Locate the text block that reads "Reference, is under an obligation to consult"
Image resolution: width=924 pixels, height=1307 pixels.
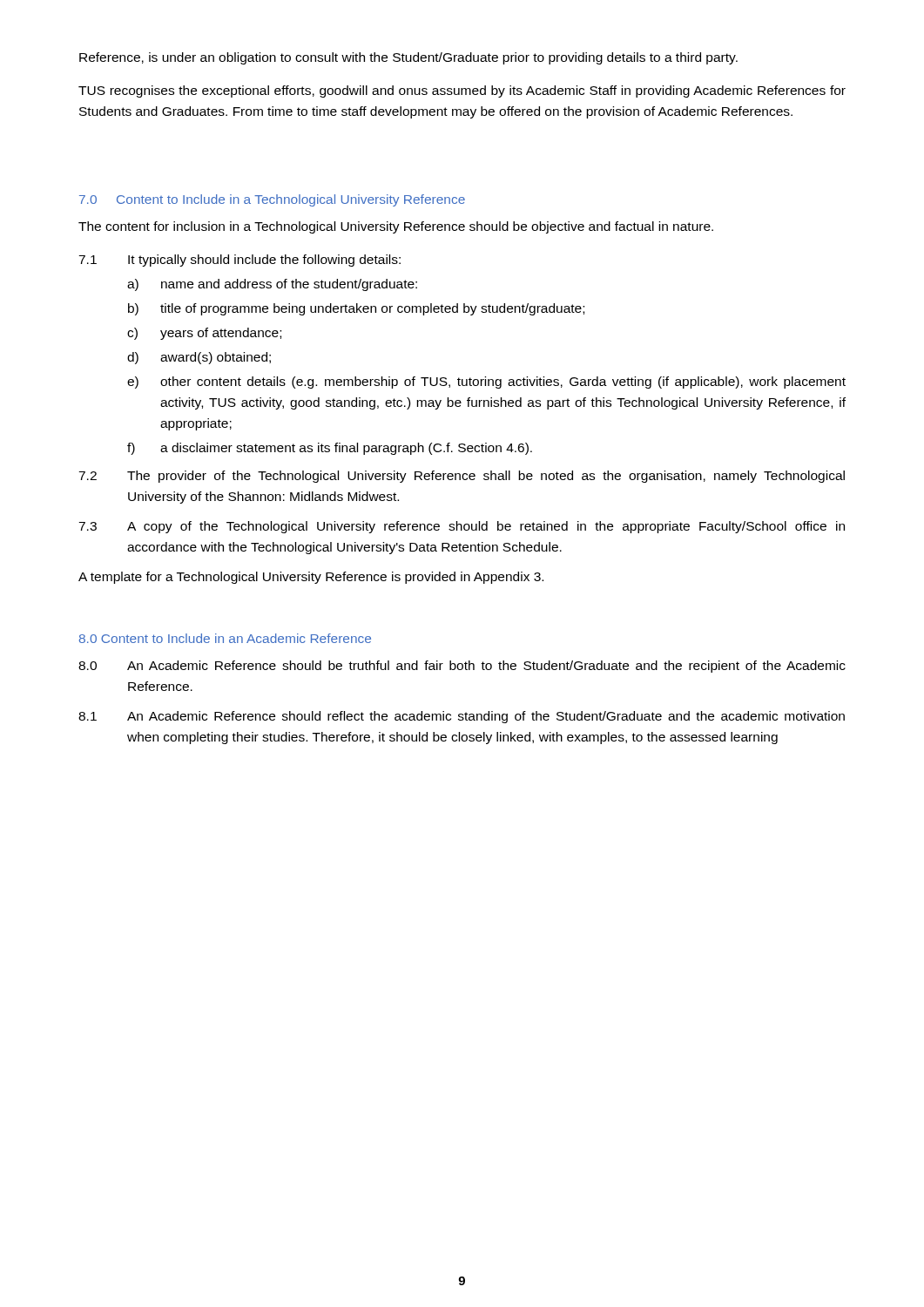pos(408,57)
